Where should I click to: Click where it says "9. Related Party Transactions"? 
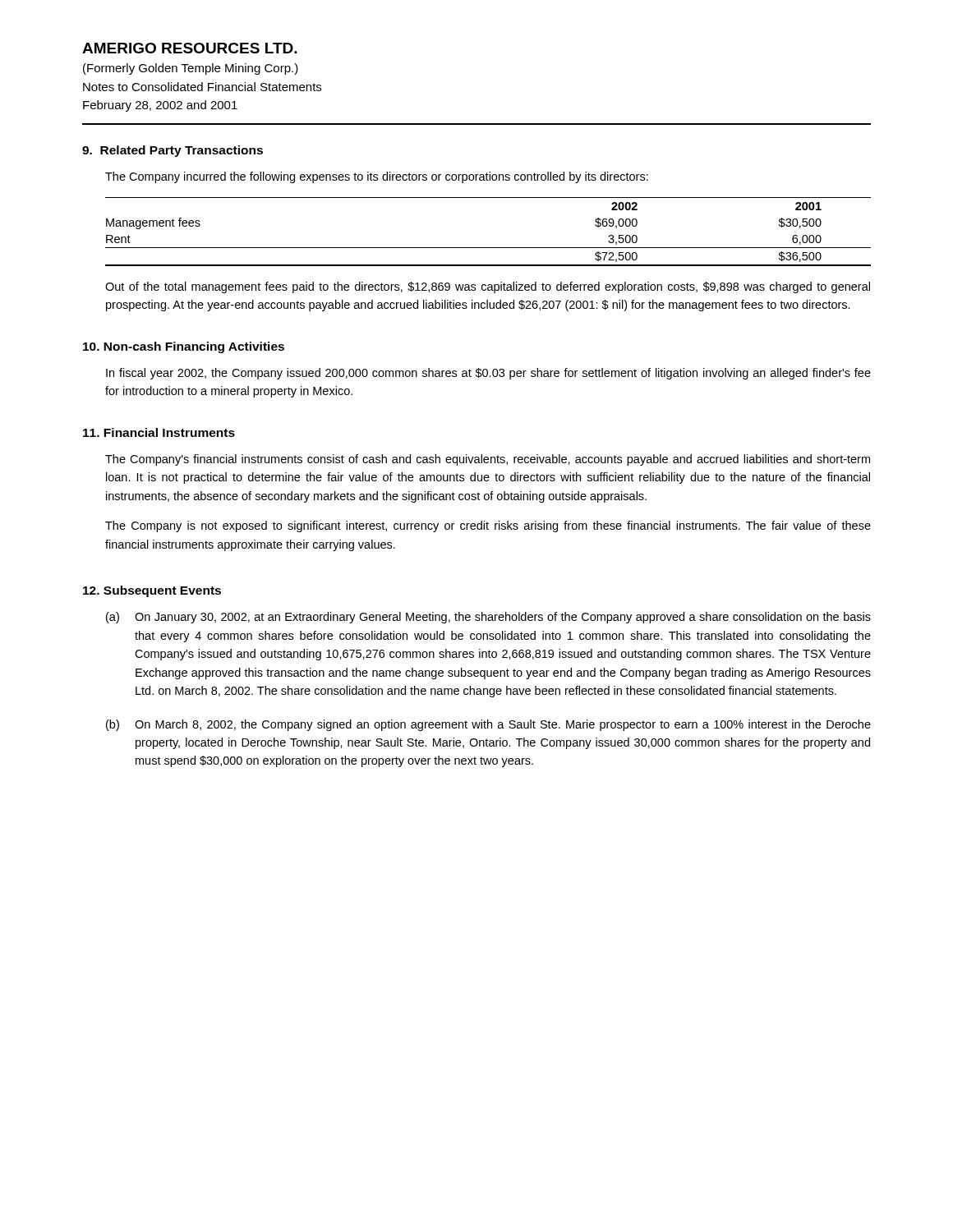click(x=173, y=150)
